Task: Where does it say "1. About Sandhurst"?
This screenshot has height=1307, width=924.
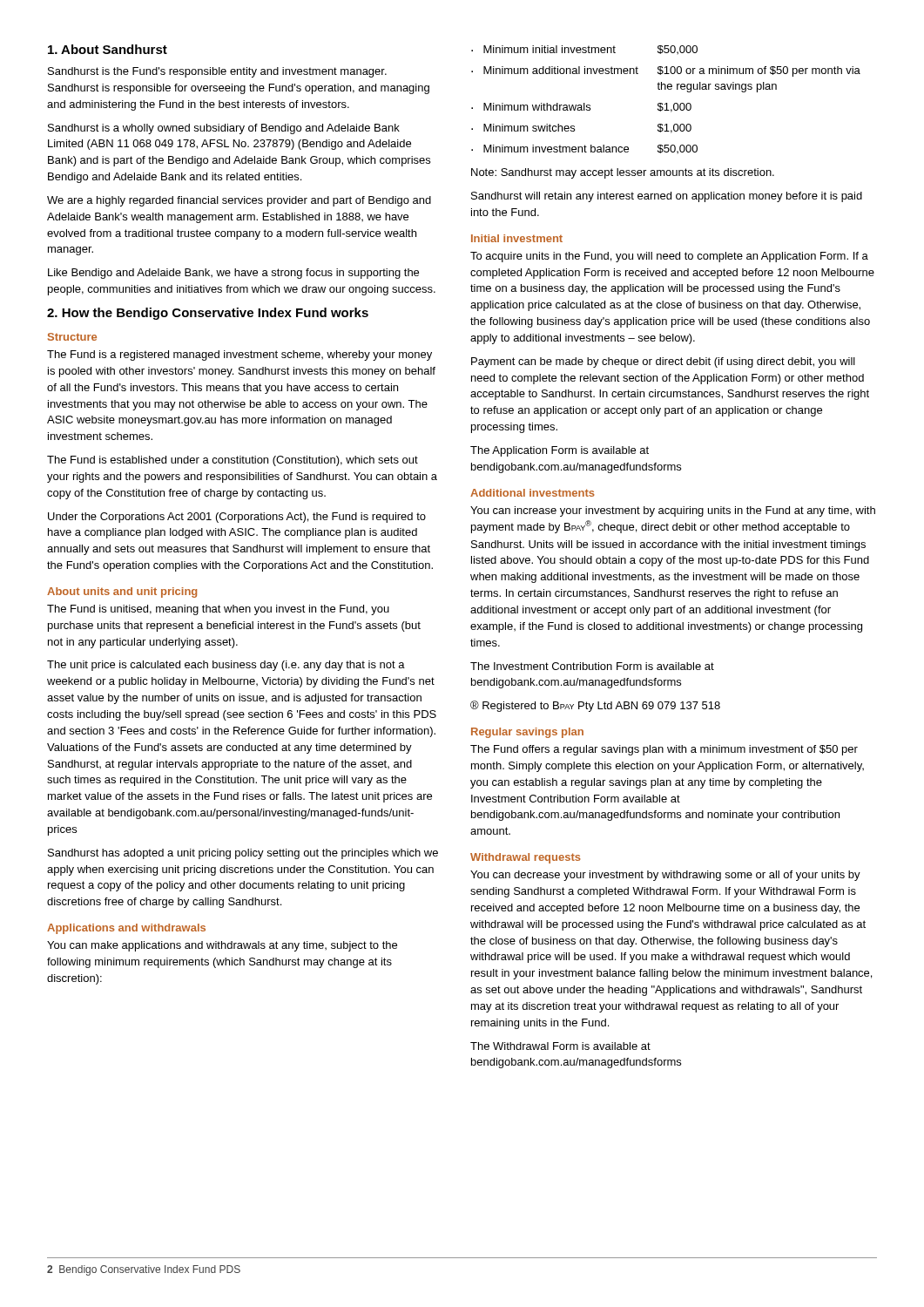Action: pos(108,49)
